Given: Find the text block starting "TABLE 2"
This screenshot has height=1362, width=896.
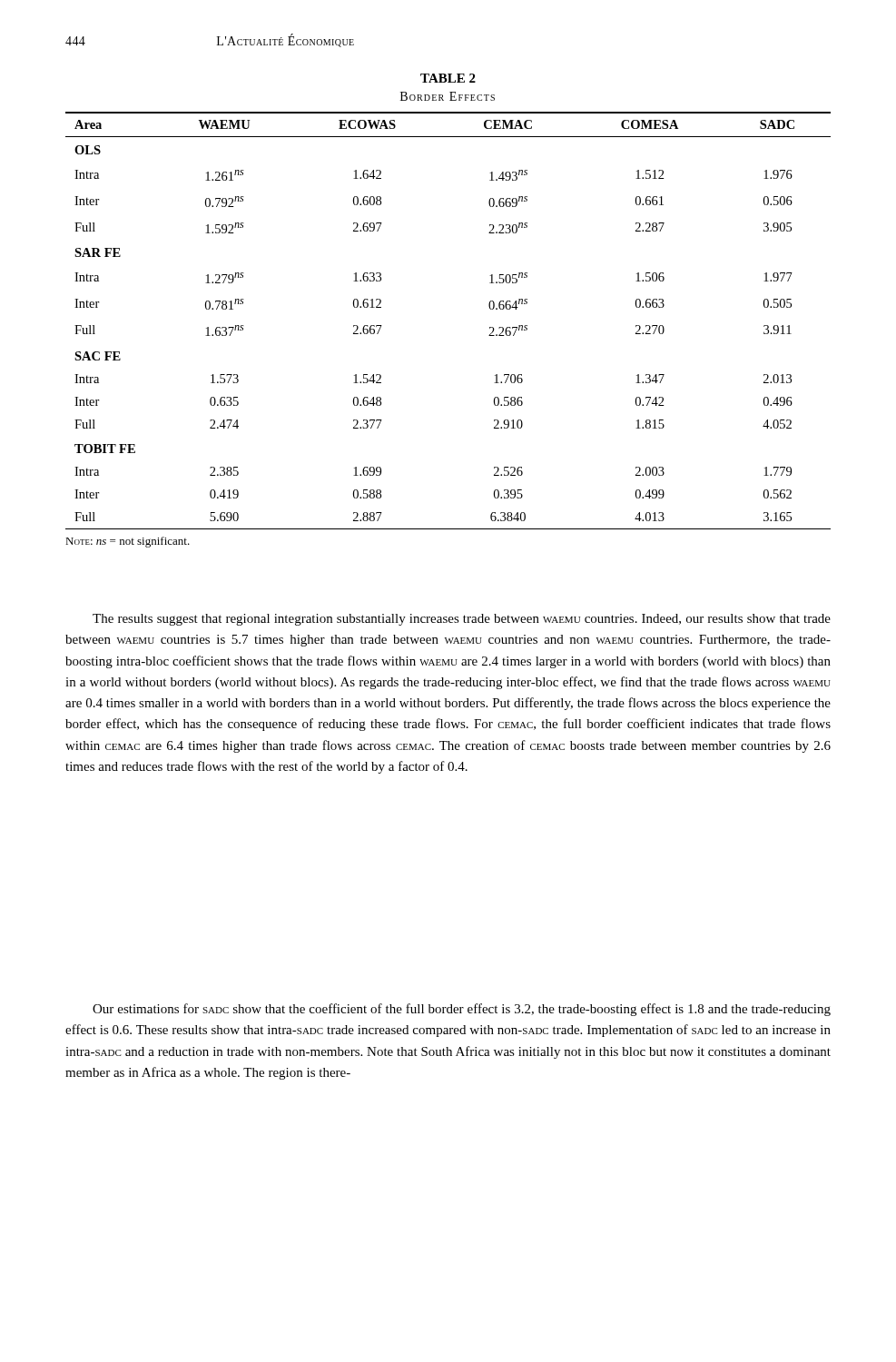Looking at the screenshot, I should point(448,78).
